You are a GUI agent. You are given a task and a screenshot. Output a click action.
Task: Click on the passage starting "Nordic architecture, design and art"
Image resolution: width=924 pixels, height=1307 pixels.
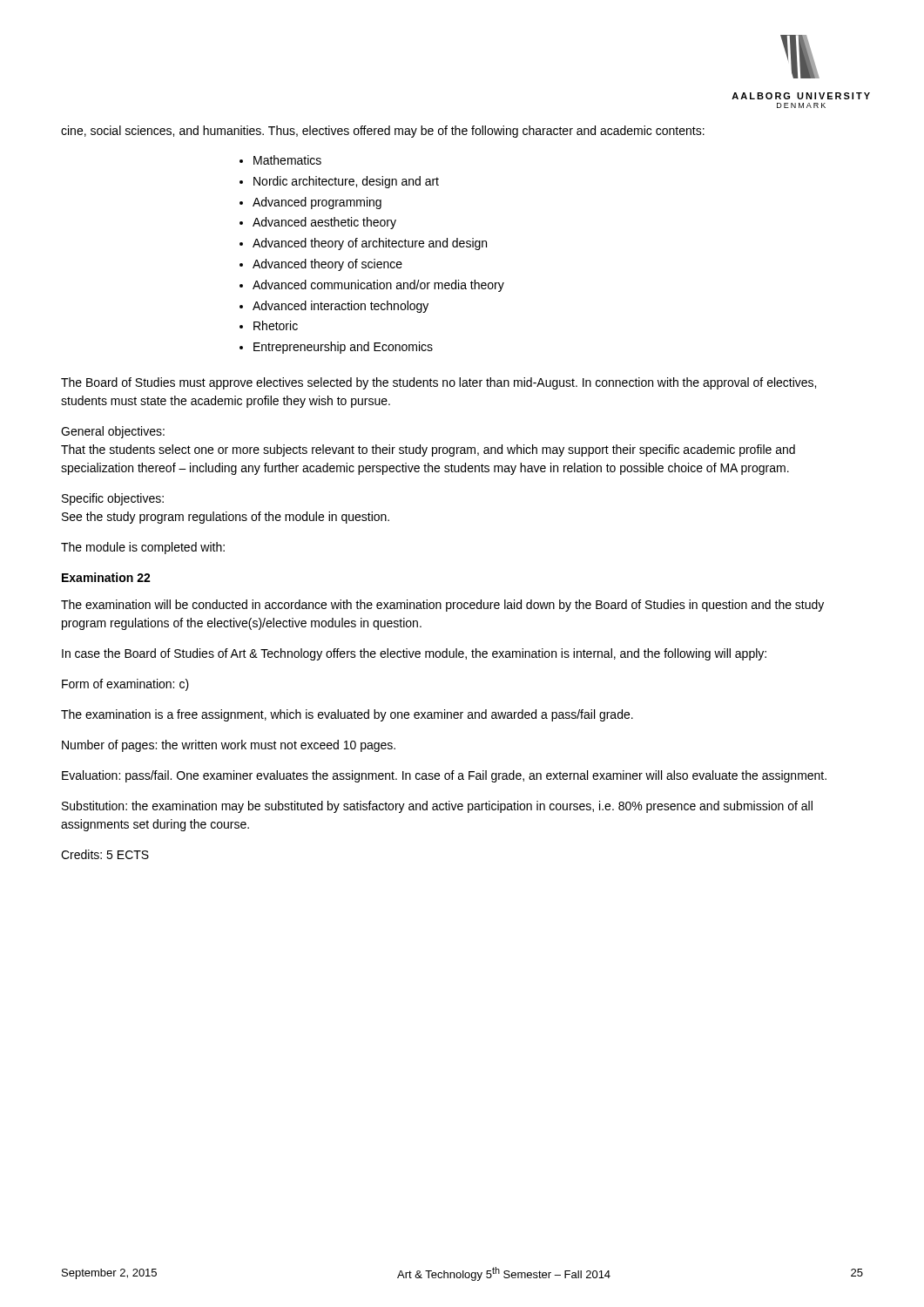click(346, 181)
